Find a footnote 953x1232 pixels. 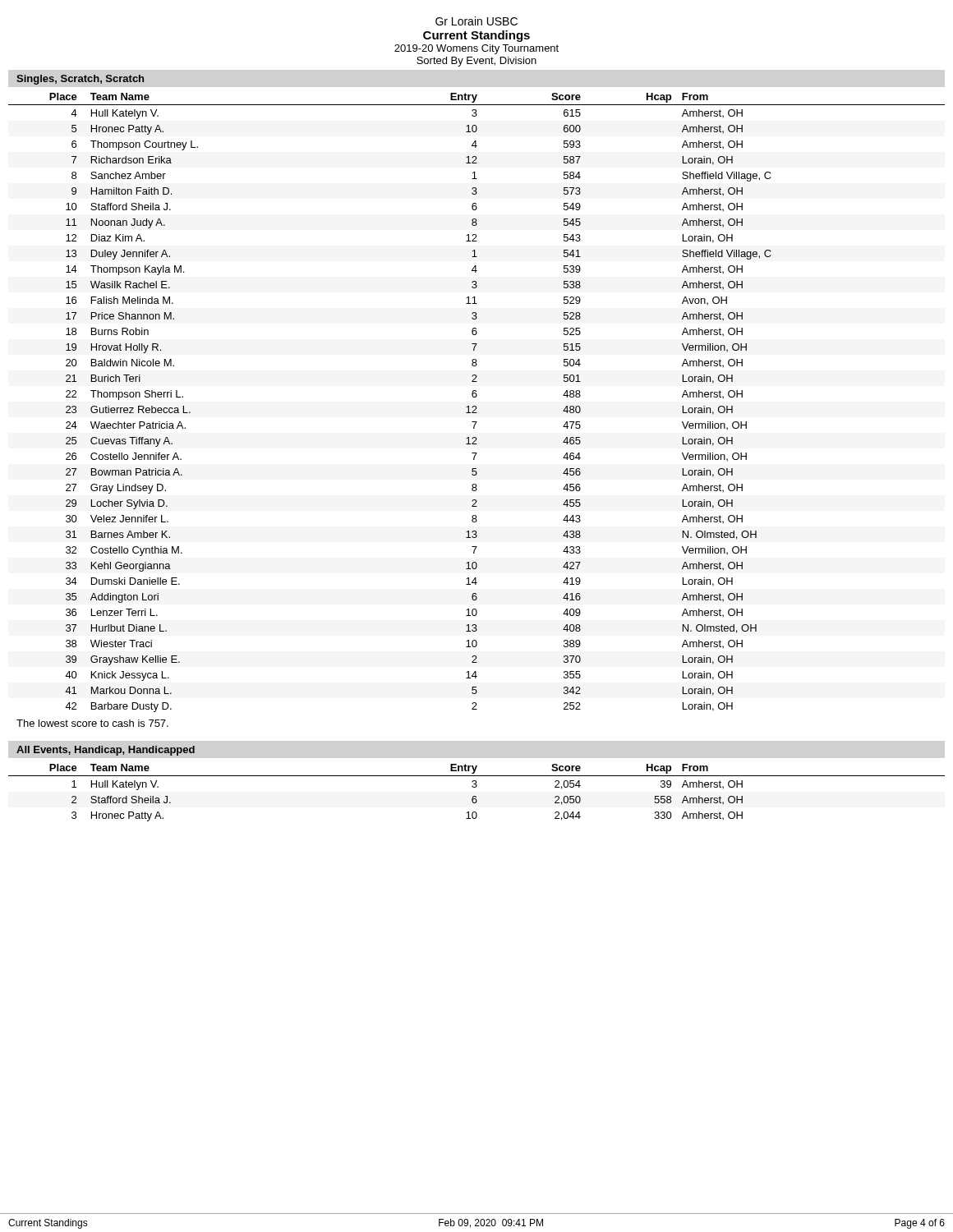click(x=93, y=723)
